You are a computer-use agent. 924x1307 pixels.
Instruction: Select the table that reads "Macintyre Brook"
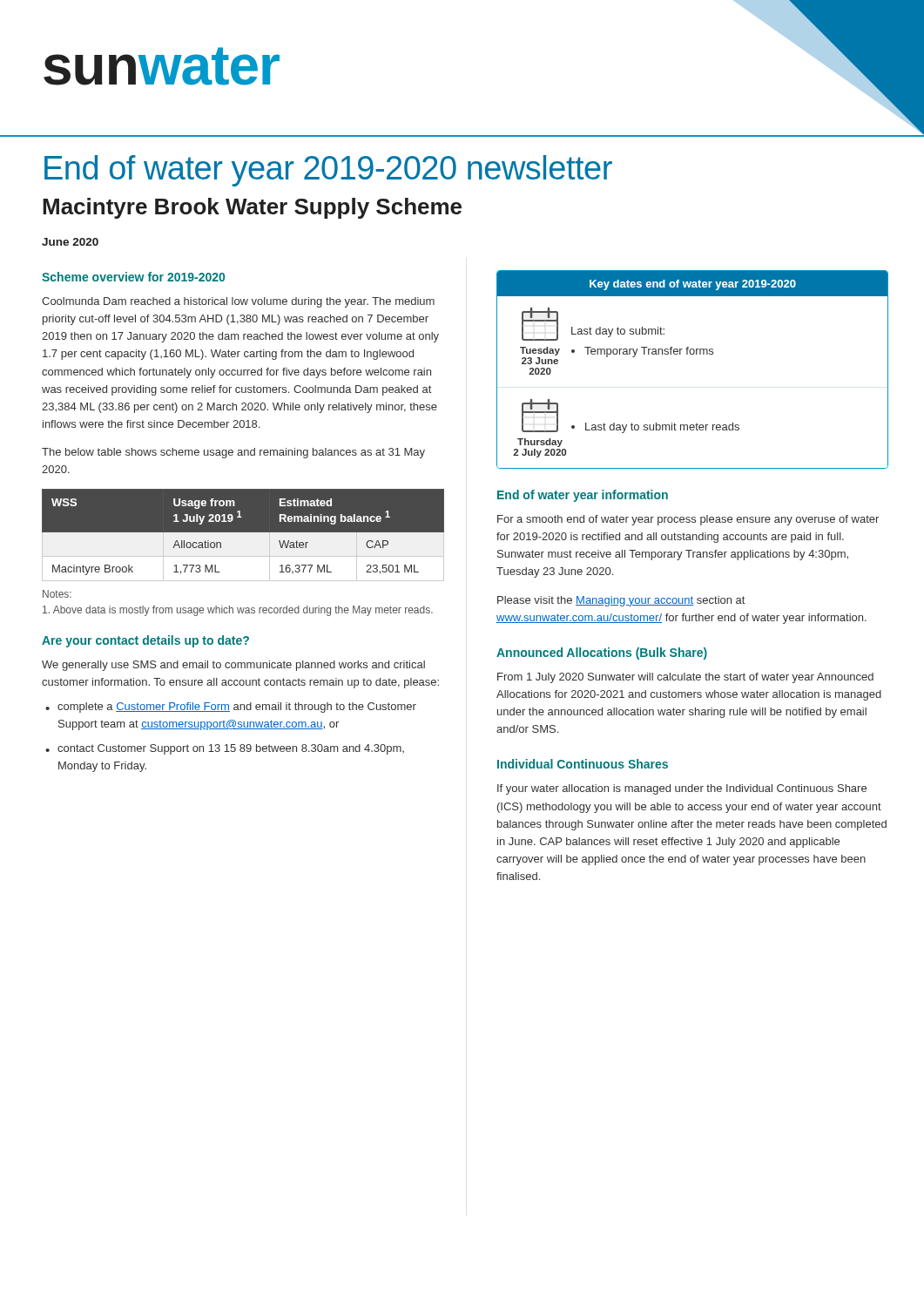243,535
